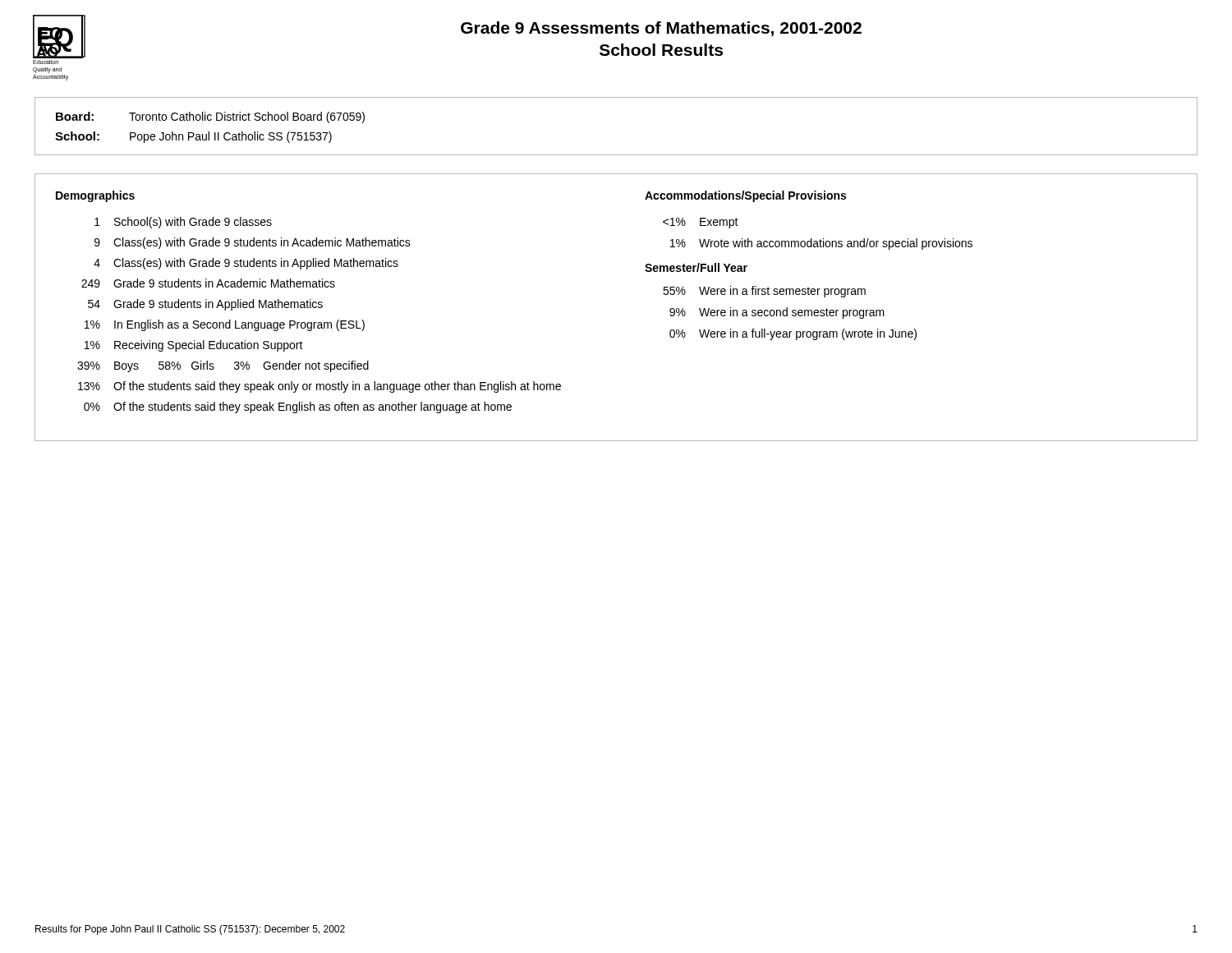Select the list item that says "<1% Exempt"

(691, 222)
